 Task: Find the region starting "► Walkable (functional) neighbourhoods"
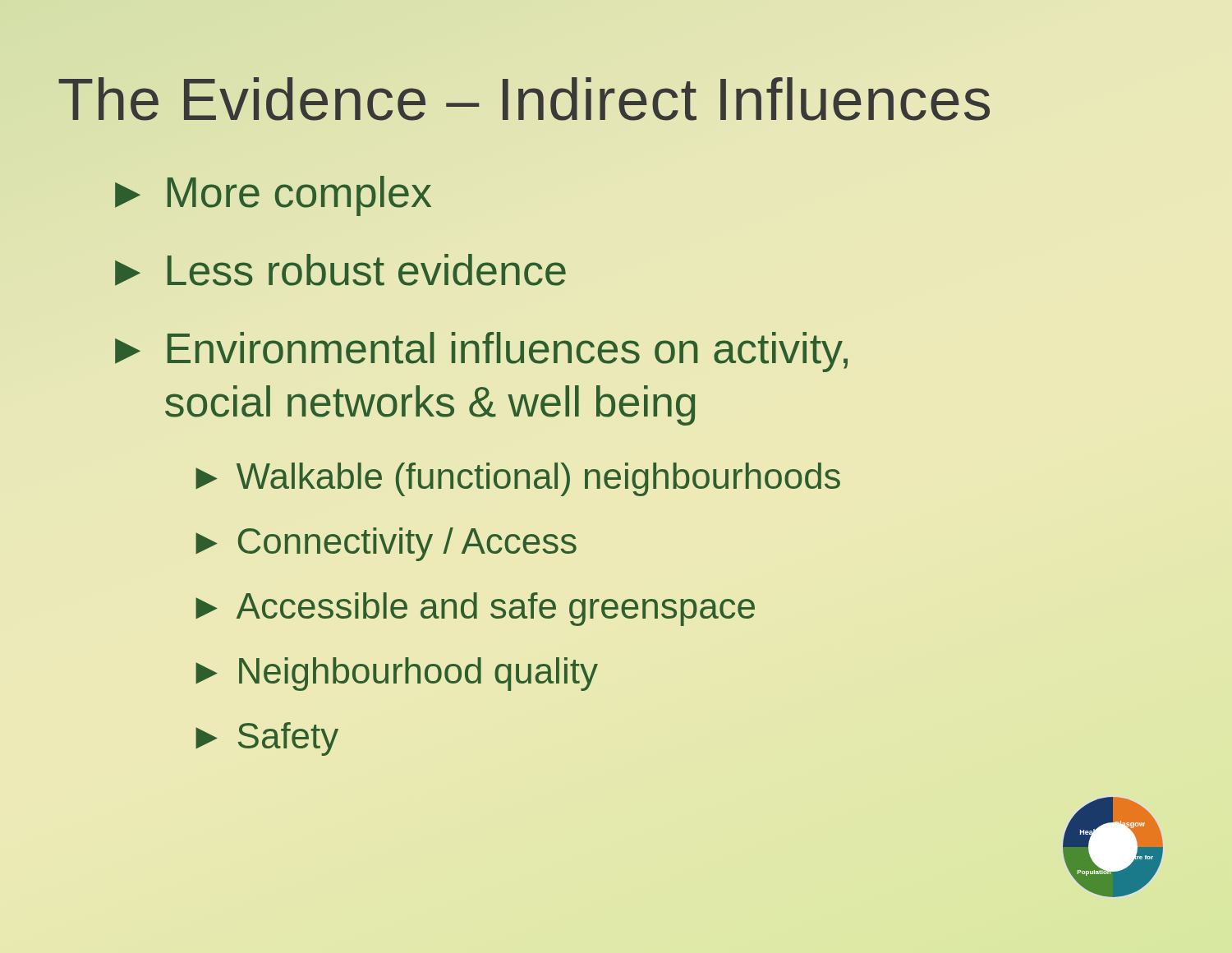pos(682,476)
